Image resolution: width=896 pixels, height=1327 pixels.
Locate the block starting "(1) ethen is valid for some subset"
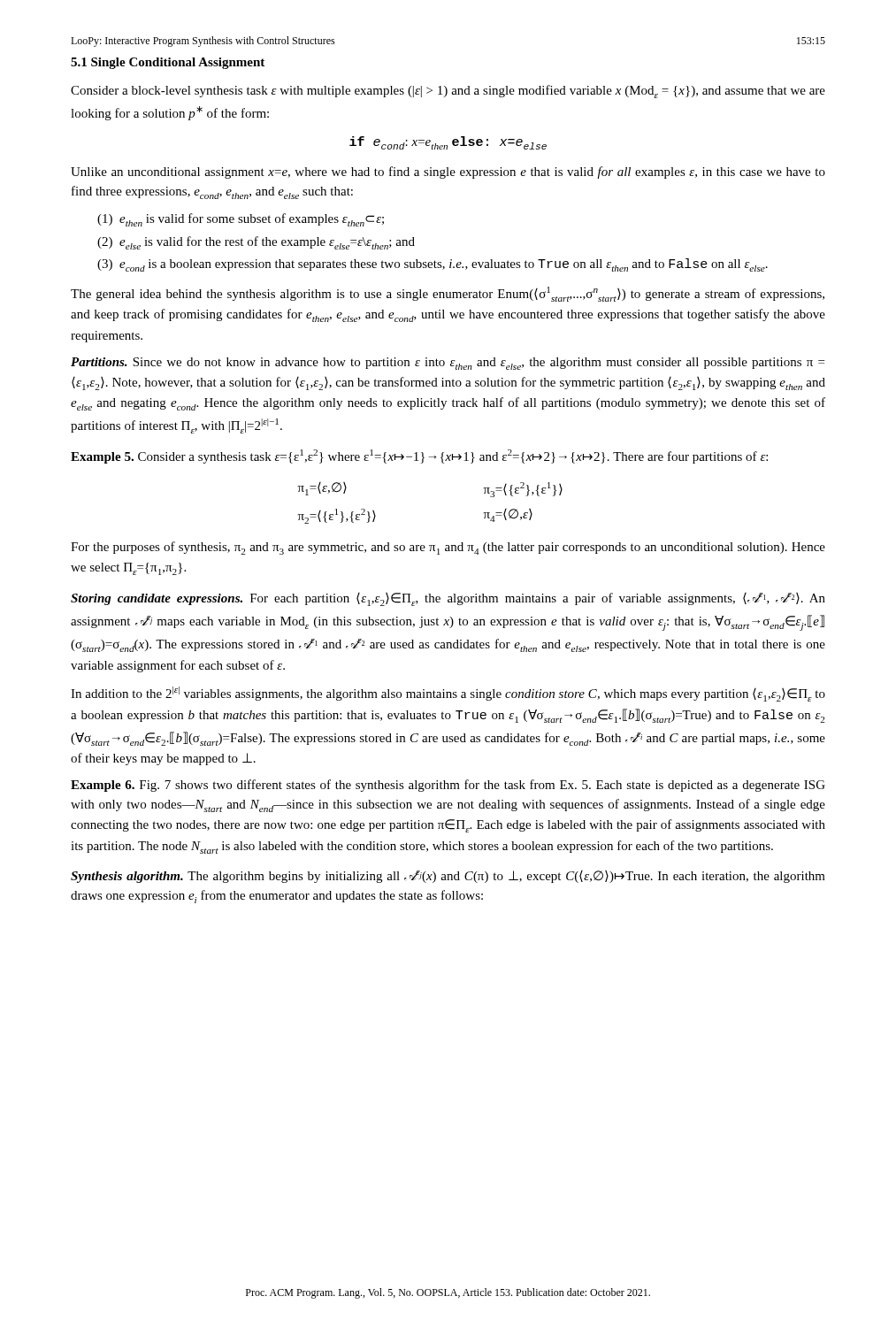coord(241,220)
